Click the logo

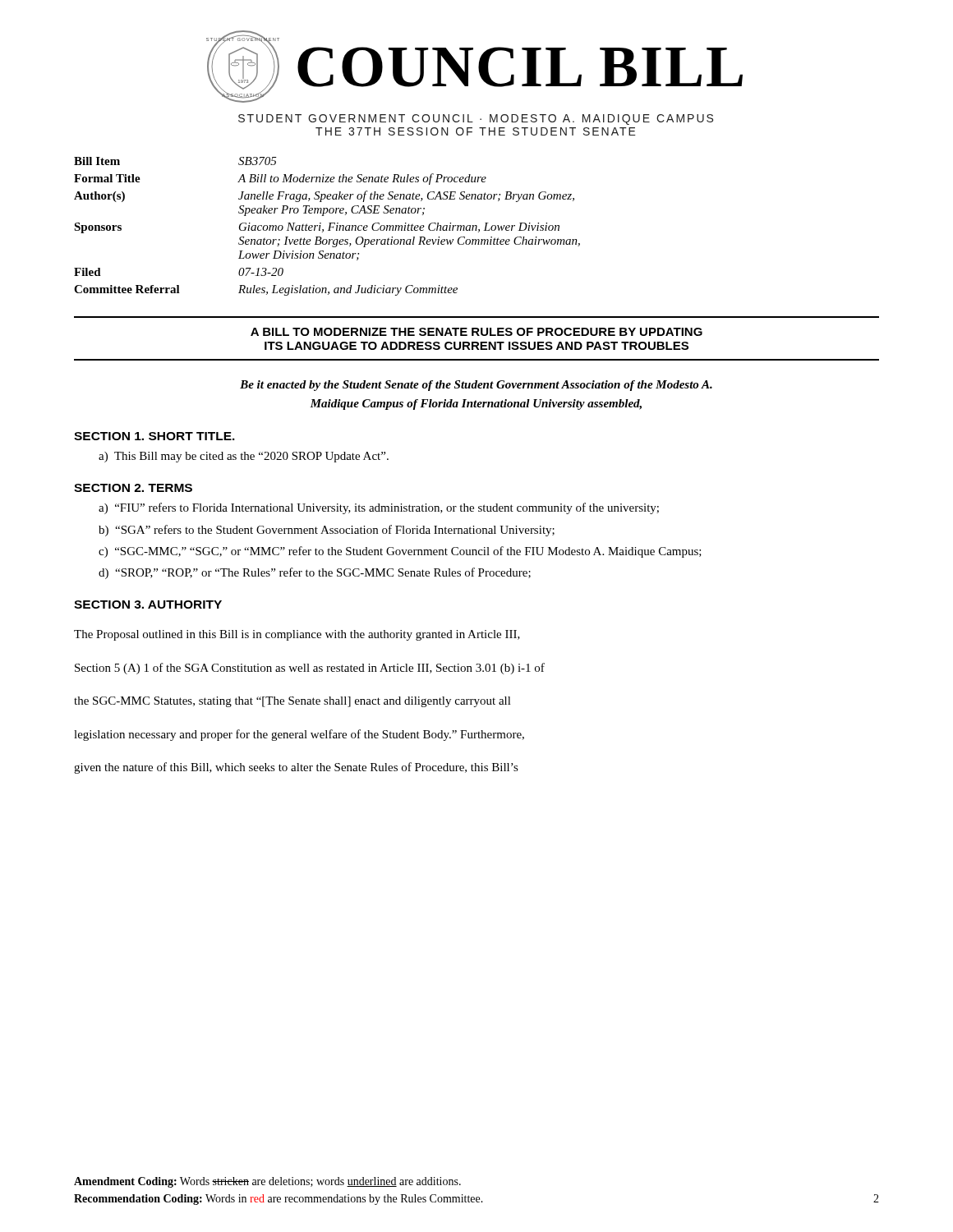point(243,67)
